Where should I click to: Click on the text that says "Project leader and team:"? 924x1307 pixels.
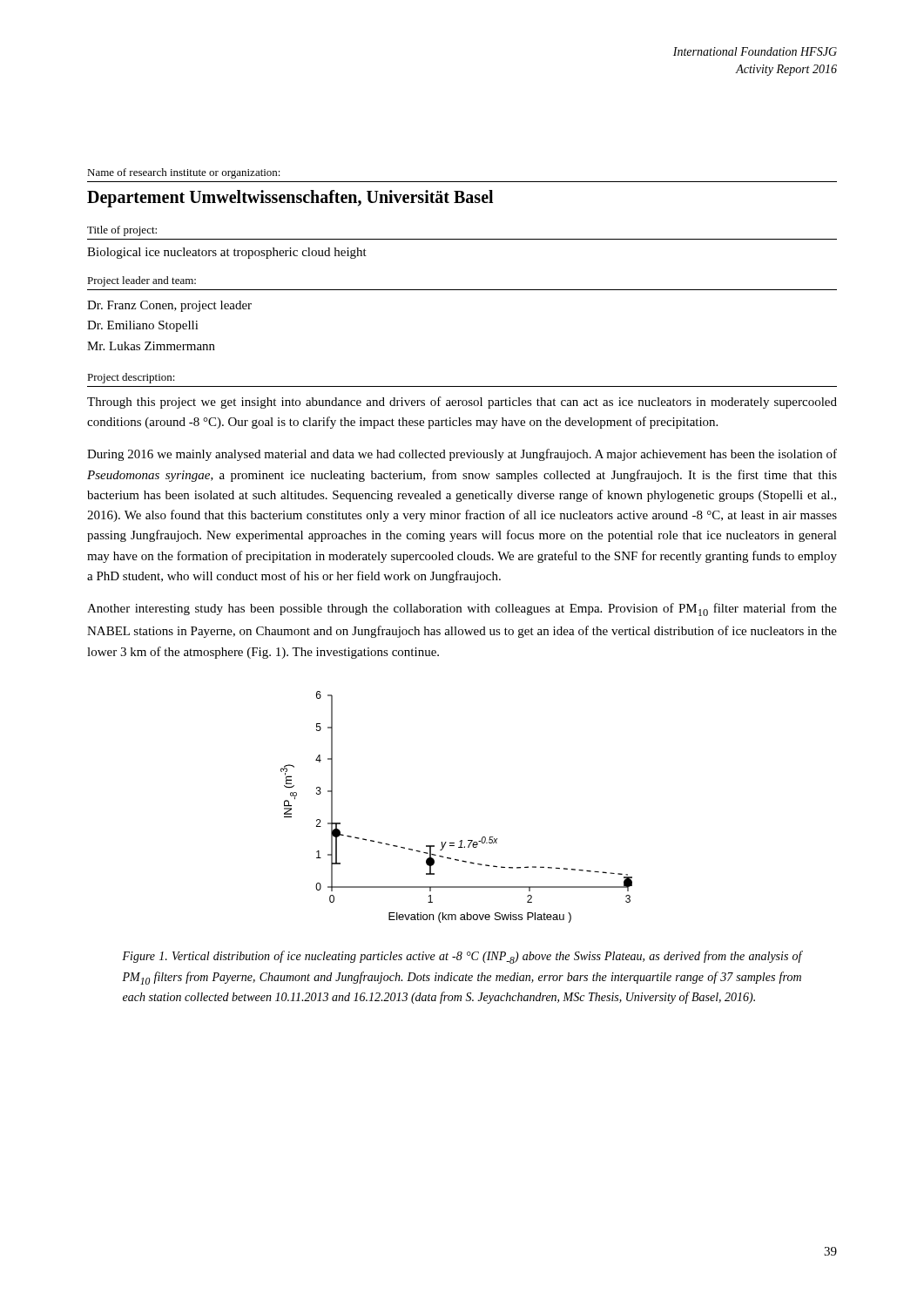click(x=142, y=280)
